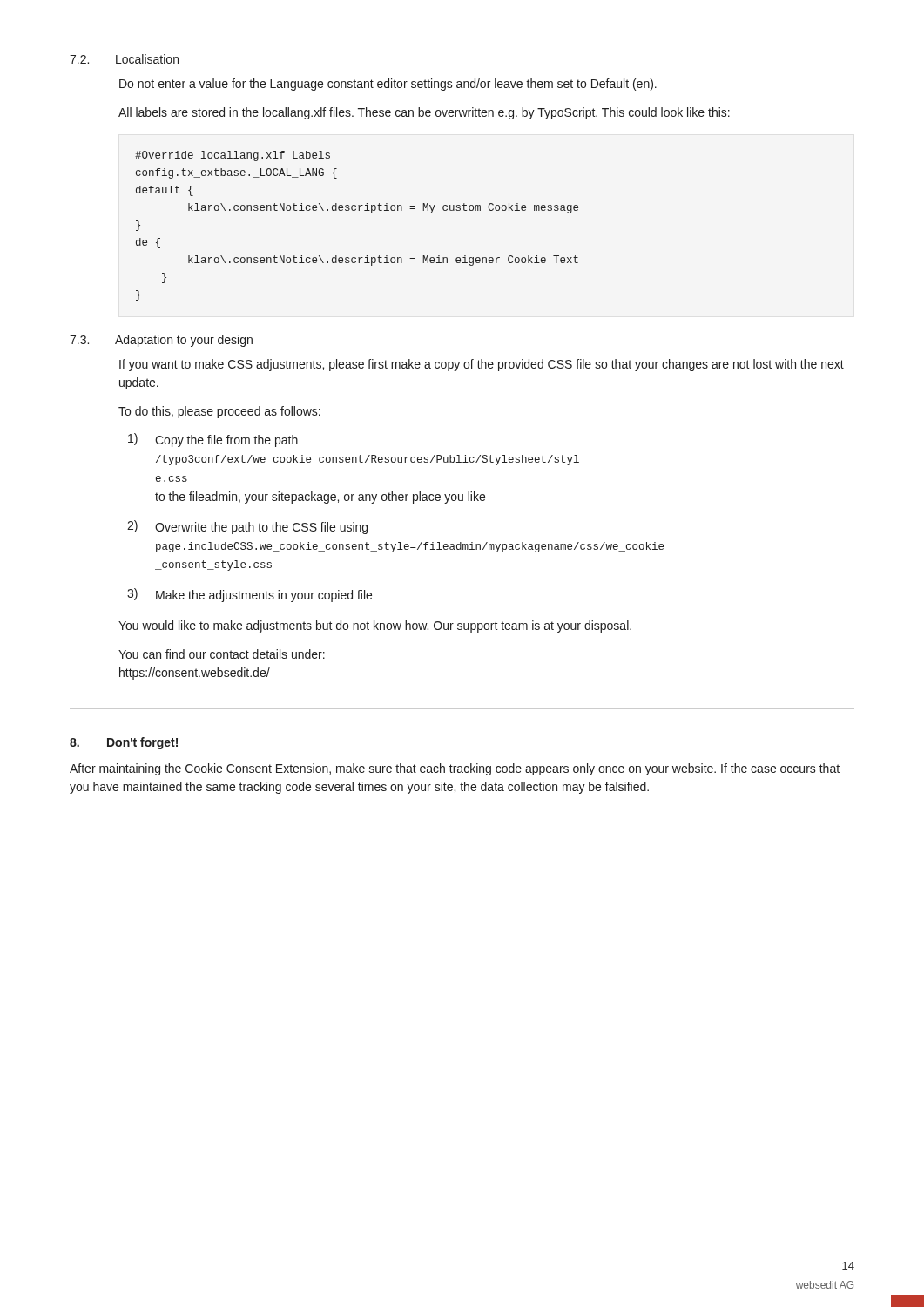Navigate to the region starting "2) Overwrite the path"
The width and height of the screenshot is (924, 1307).
tap(491, 546)
